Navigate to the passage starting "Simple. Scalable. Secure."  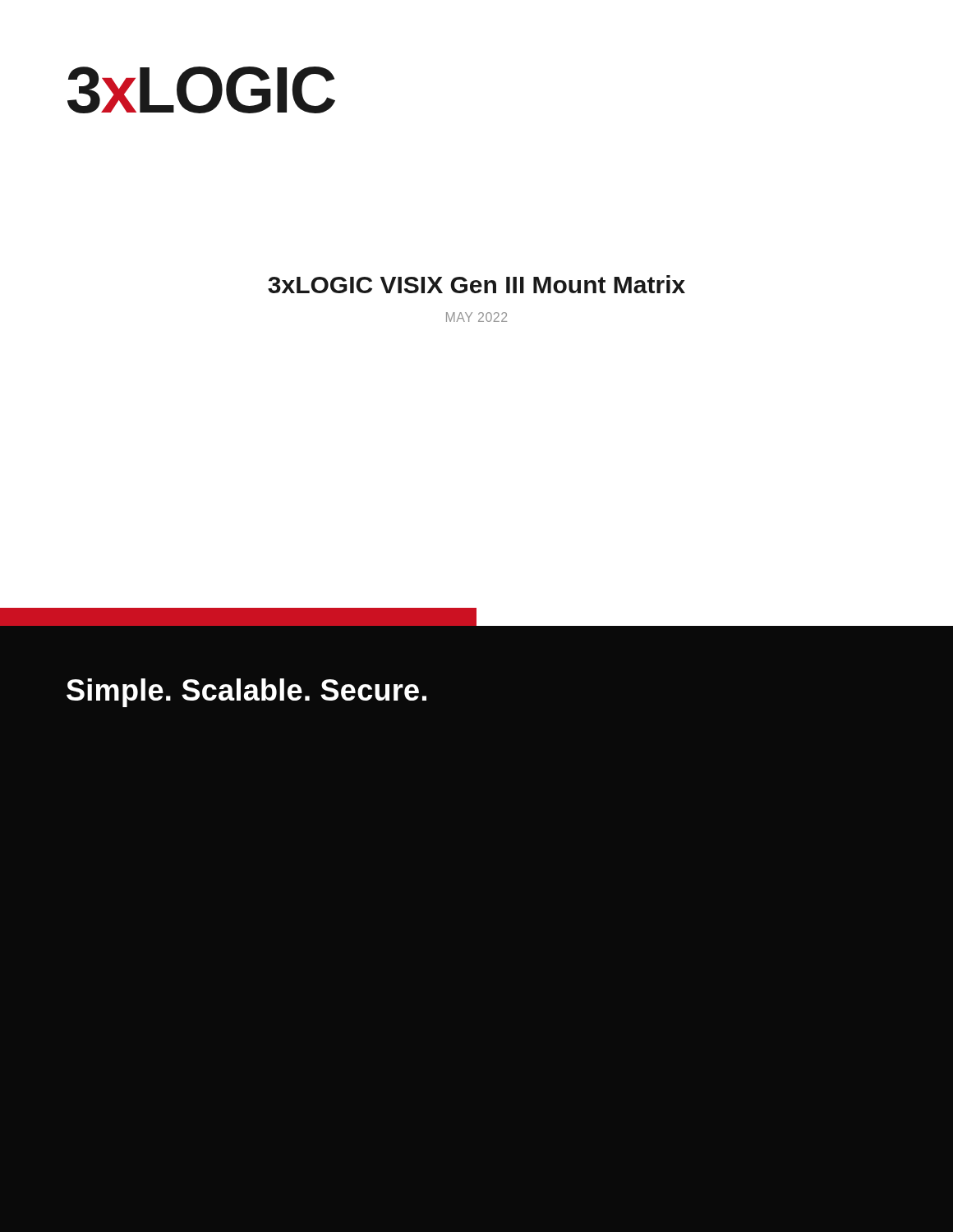[247, 690]
